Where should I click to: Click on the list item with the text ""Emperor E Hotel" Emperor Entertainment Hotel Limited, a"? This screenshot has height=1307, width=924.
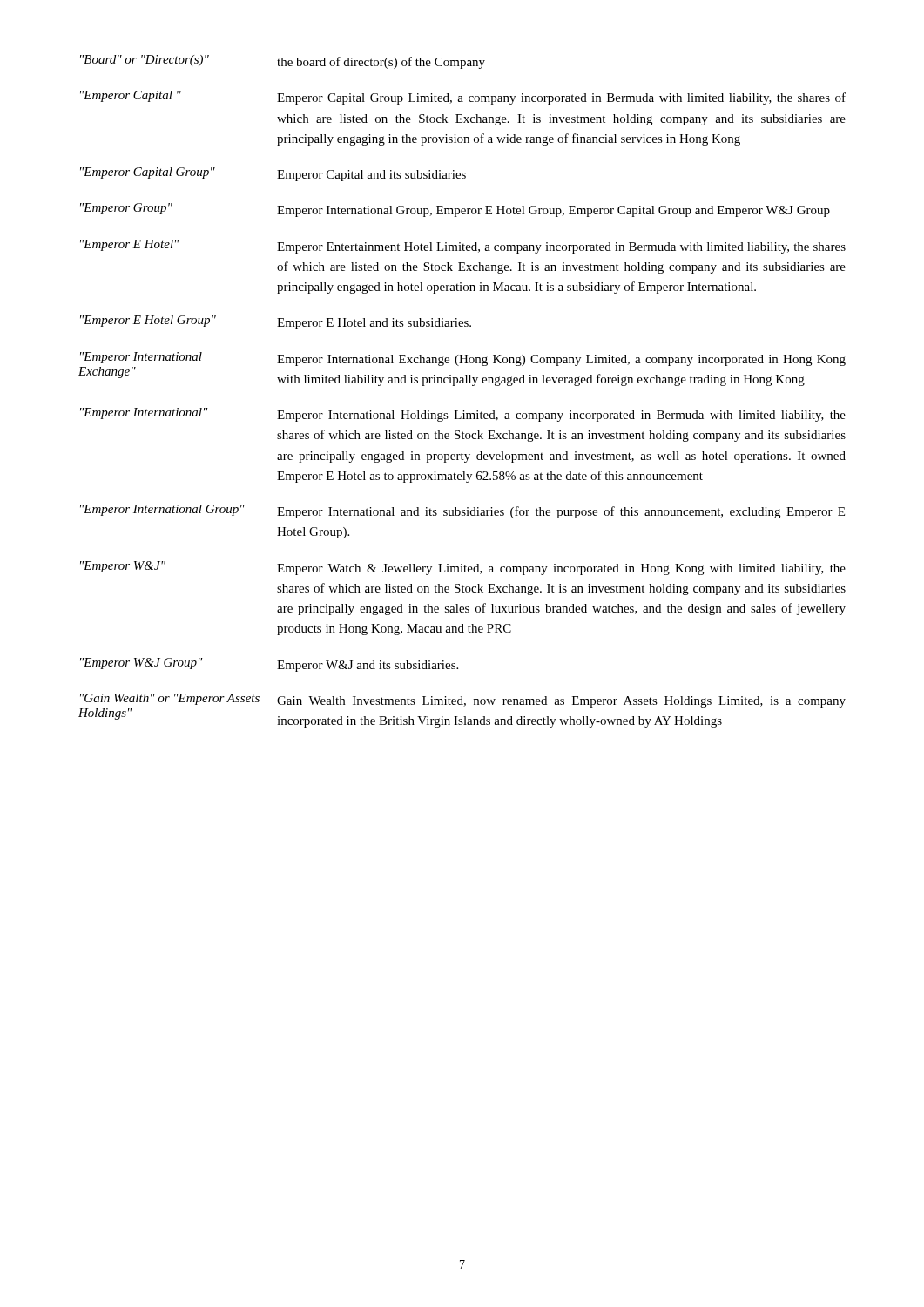(462, 267)
